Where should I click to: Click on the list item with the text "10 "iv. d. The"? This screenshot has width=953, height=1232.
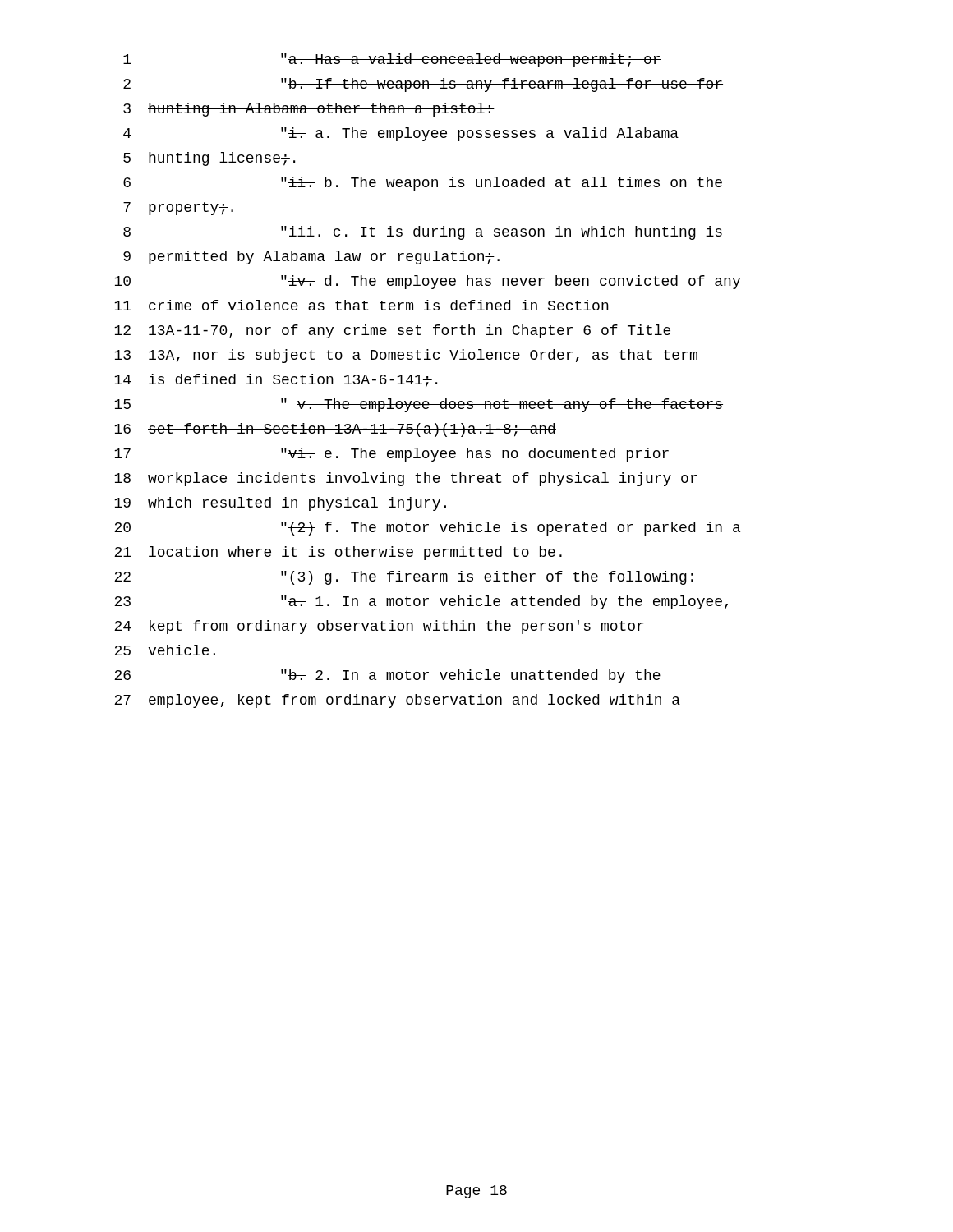click(485, 282)
